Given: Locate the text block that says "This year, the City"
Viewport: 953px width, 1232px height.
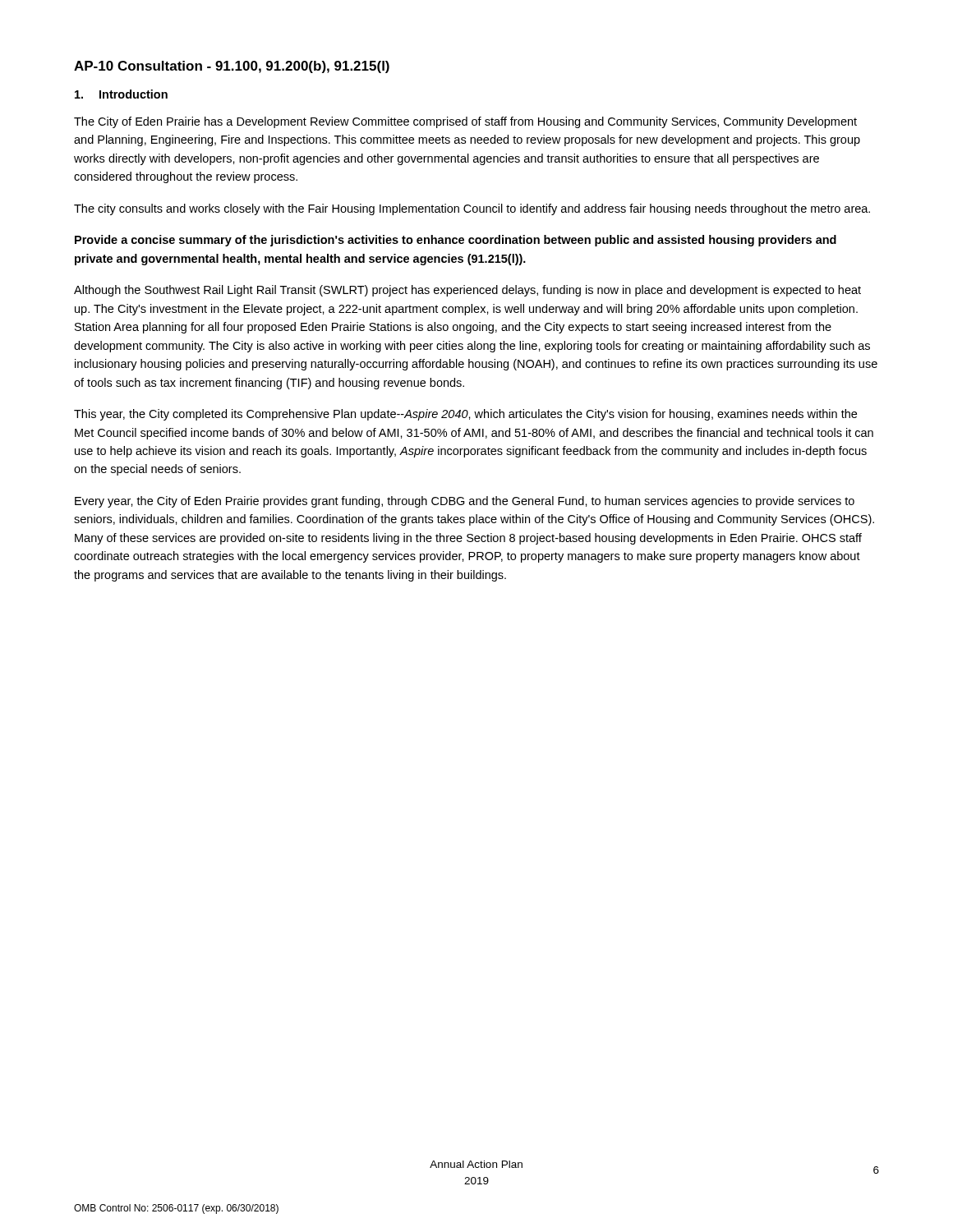Looking at the screenshot, I should [x=474, y=442].
